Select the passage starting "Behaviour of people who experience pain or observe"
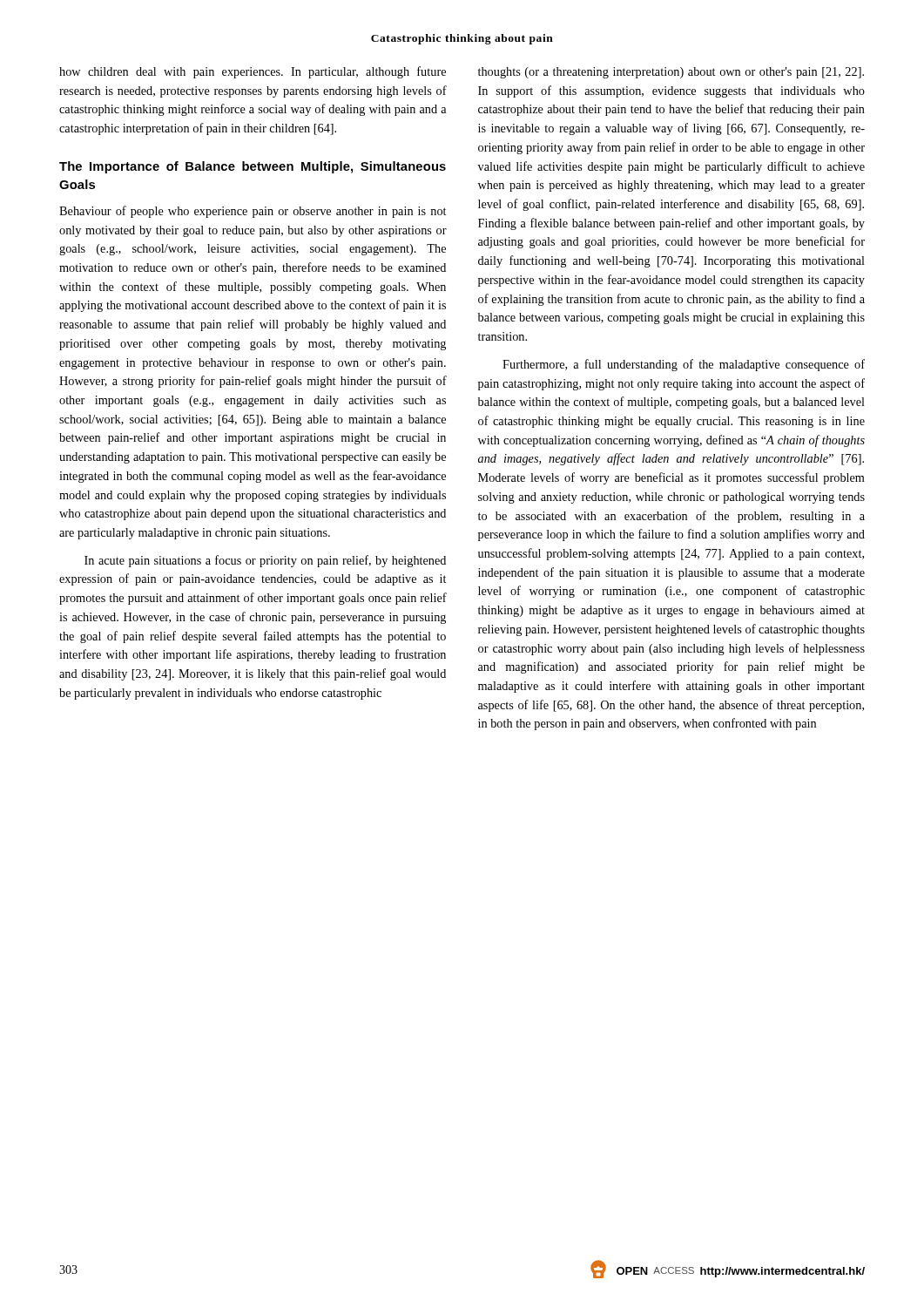Viewport: 924px width, 1307px height. point(253,452)
